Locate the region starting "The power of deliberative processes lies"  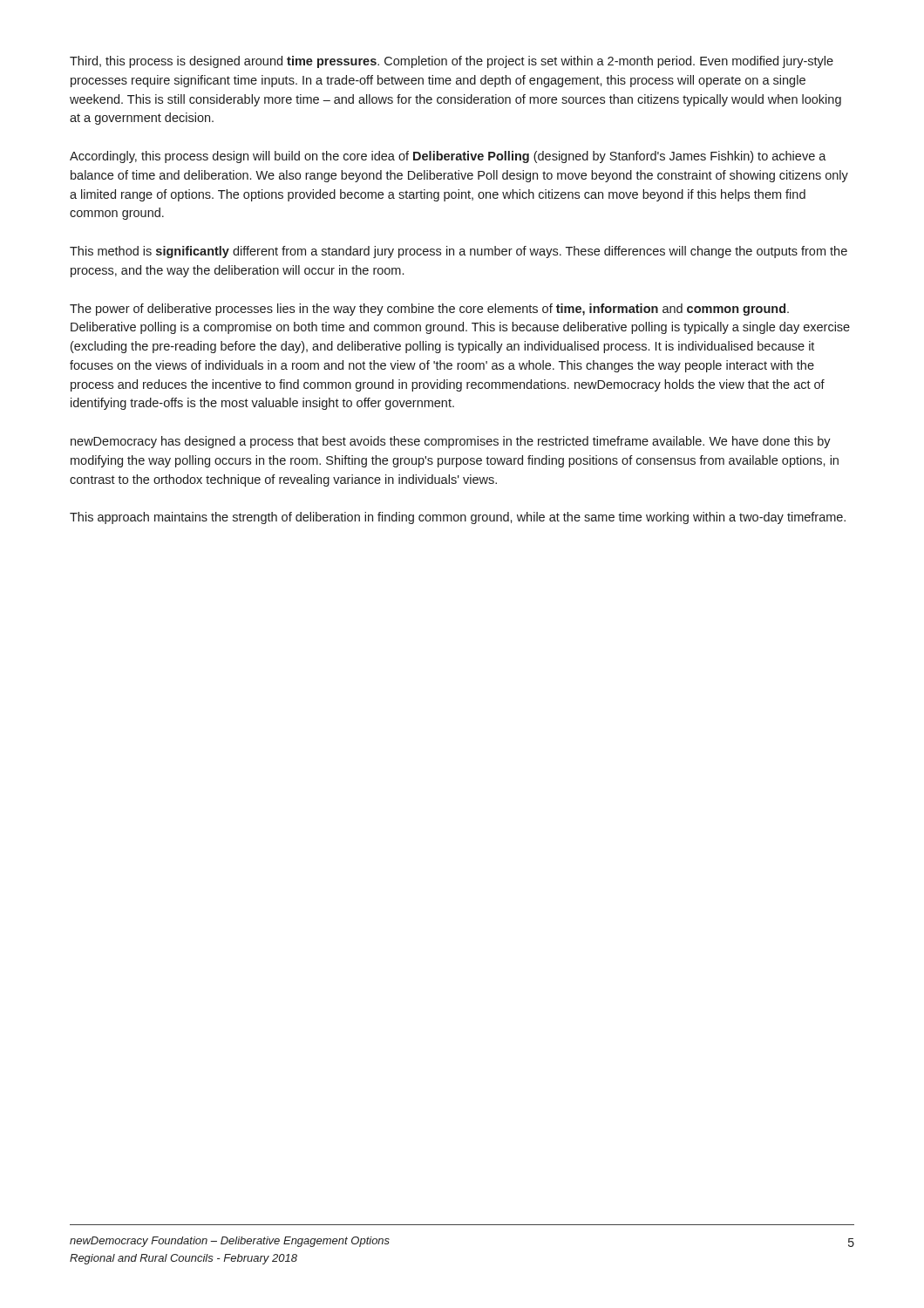pyautogui.click(x=460, y=356)
